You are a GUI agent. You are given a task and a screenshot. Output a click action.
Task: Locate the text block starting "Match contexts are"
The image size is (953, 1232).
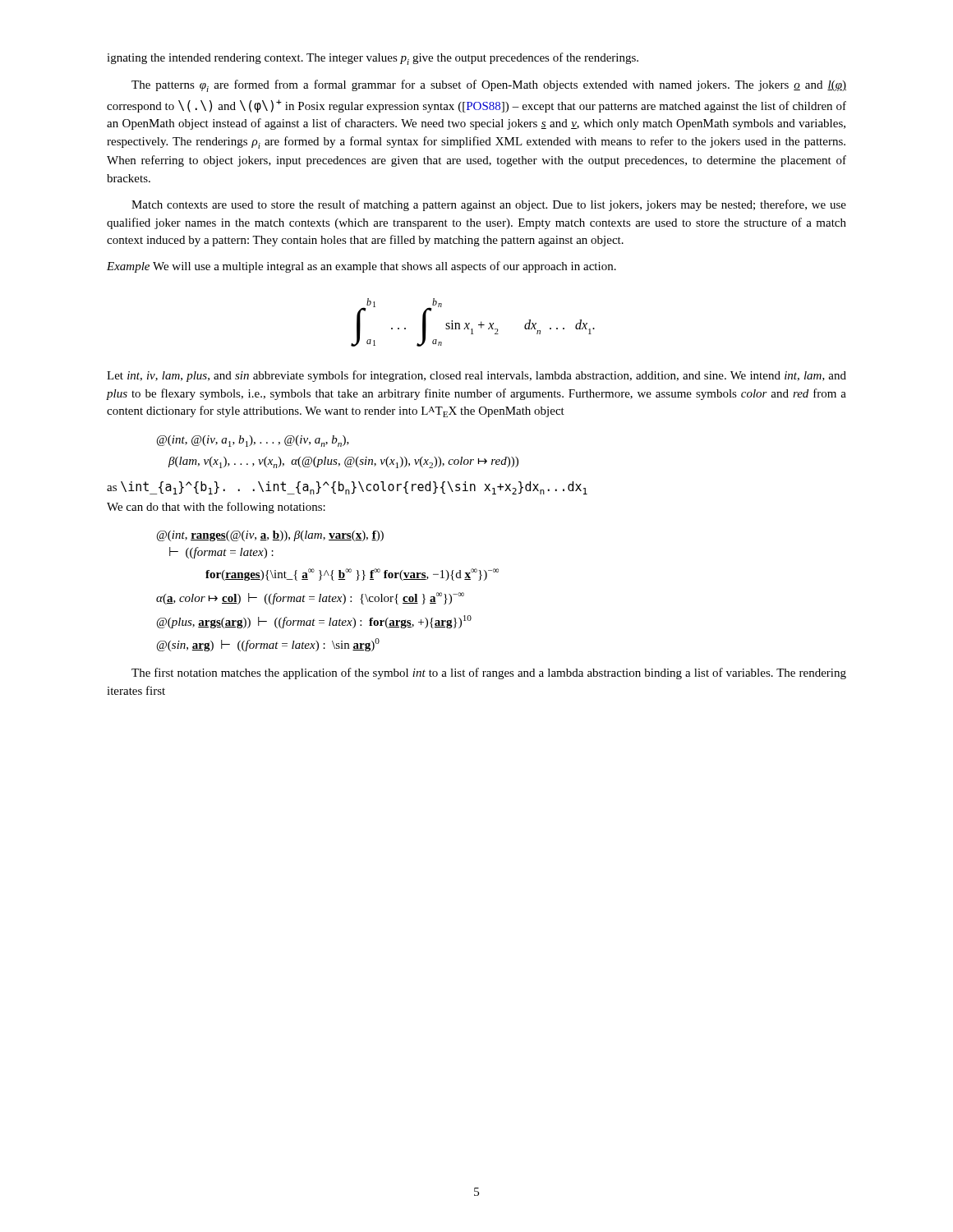click(476, 223)
